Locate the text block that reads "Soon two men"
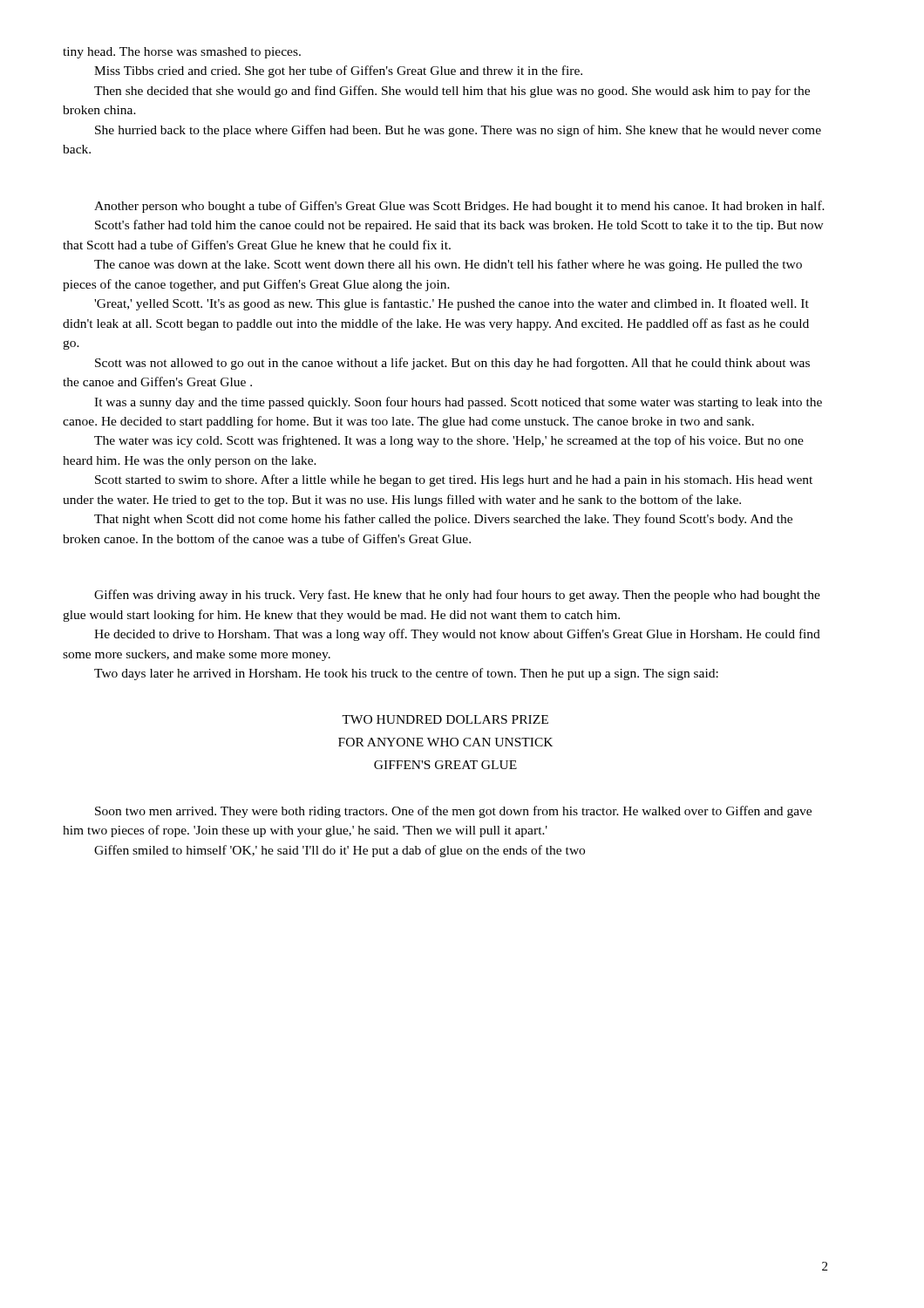Image resolution: width=924 pixels, height=1308 pixels. [445, 830]
